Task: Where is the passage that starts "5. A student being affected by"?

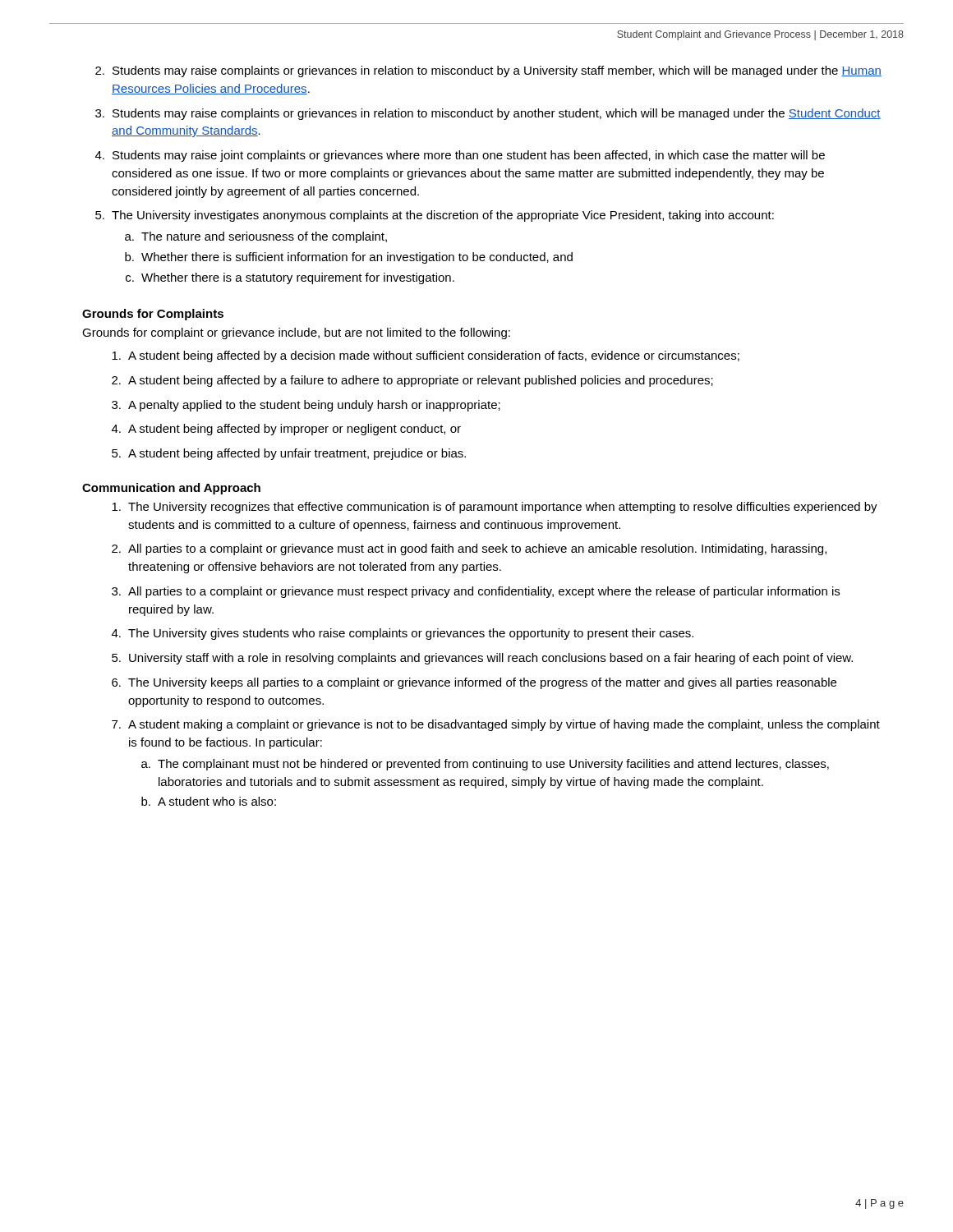Action: pos(289,454)
